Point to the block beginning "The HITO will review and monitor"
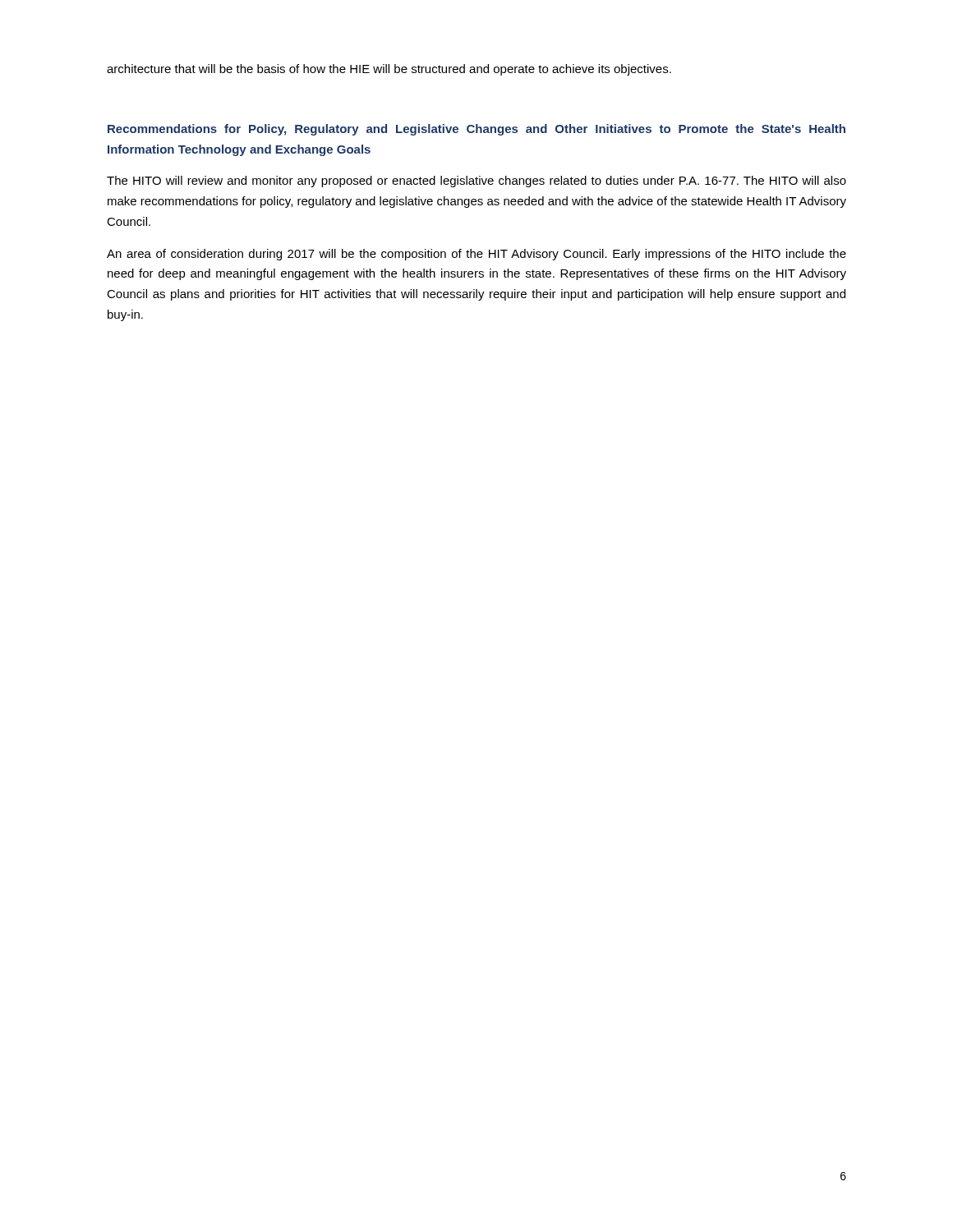This screenshot has height=1232, width=953. pyautogui.click(x=476, y=201)
